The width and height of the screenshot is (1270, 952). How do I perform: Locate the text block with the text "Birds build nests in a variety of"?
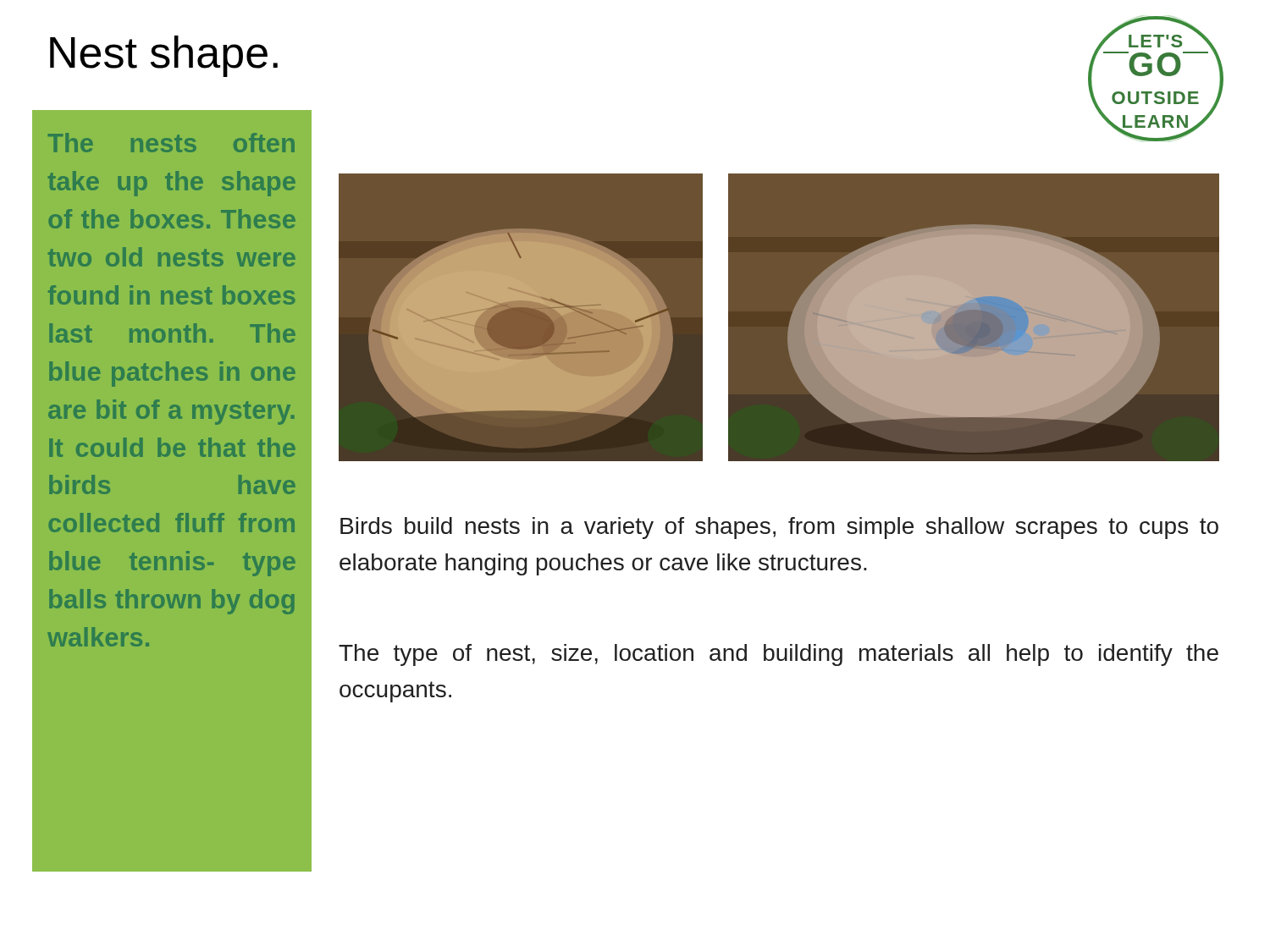click(779, 544)
